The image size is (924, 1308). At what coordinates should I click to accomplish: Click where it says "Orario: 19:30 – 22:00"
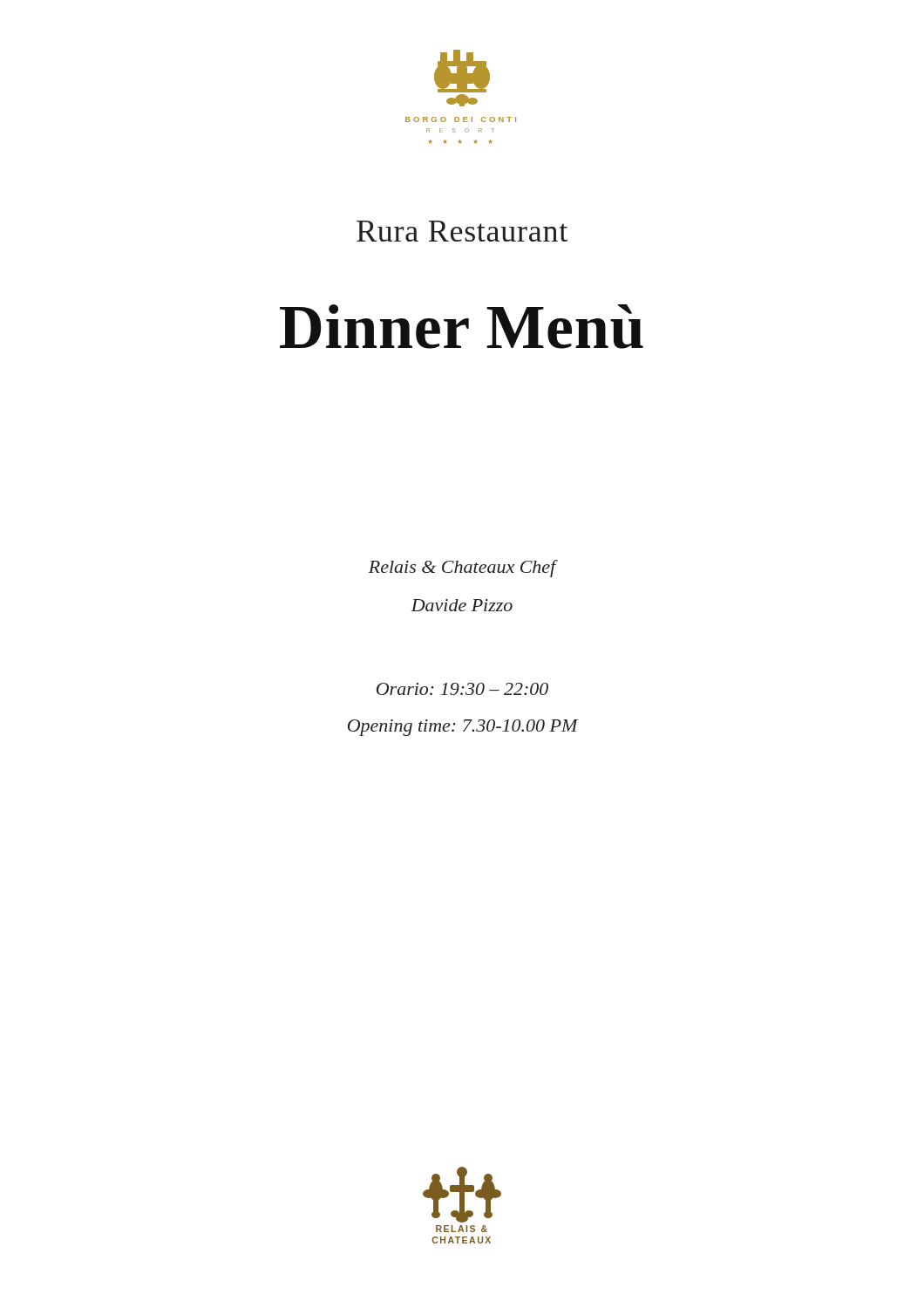click(462, 688)
